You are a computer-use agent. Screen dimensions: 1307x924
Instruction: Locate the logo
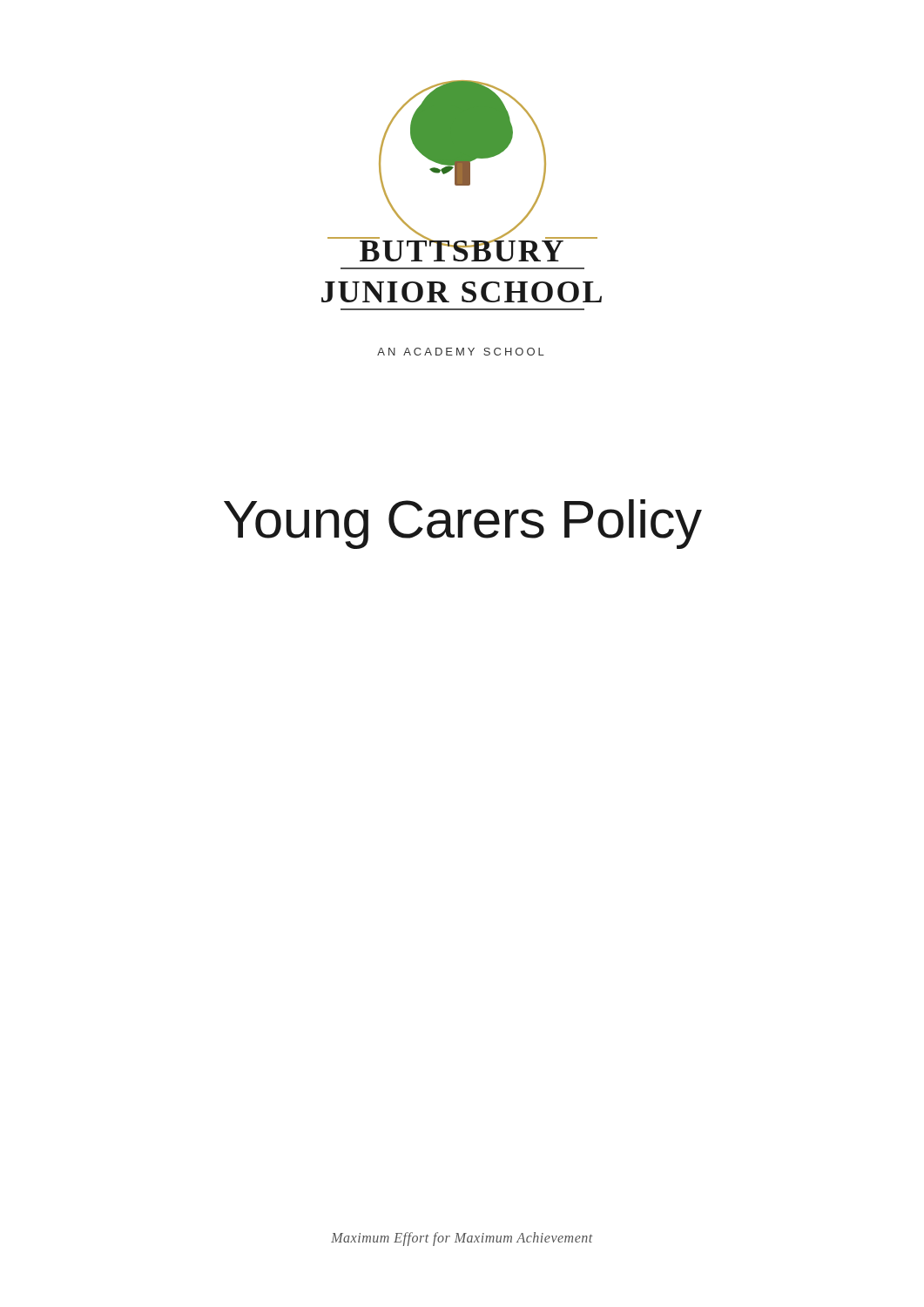tap(462, 214)
